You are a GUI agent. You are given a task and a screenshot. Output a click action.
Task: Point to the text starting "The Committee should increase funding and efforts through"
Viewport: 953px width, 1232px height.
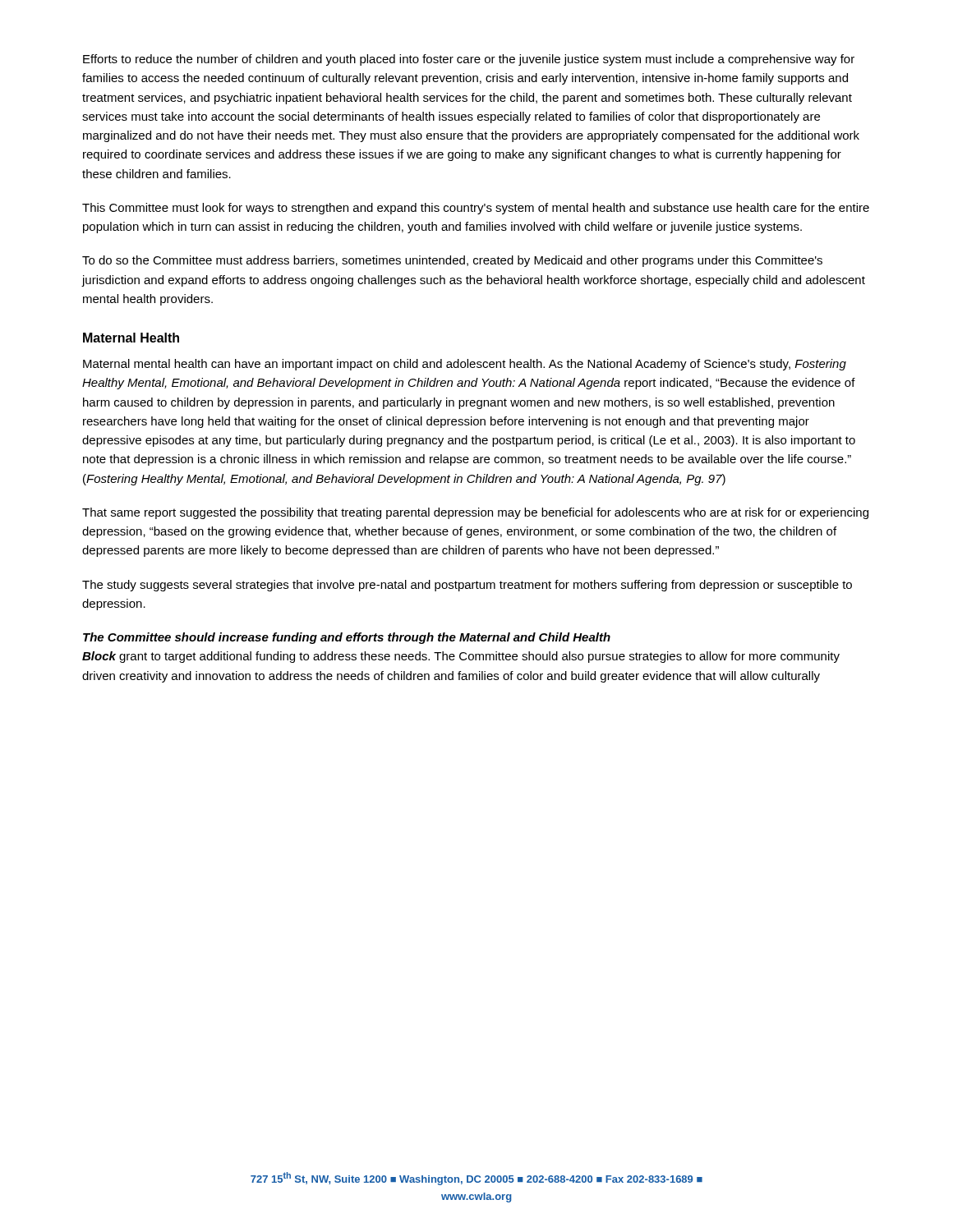coord(461,656)
